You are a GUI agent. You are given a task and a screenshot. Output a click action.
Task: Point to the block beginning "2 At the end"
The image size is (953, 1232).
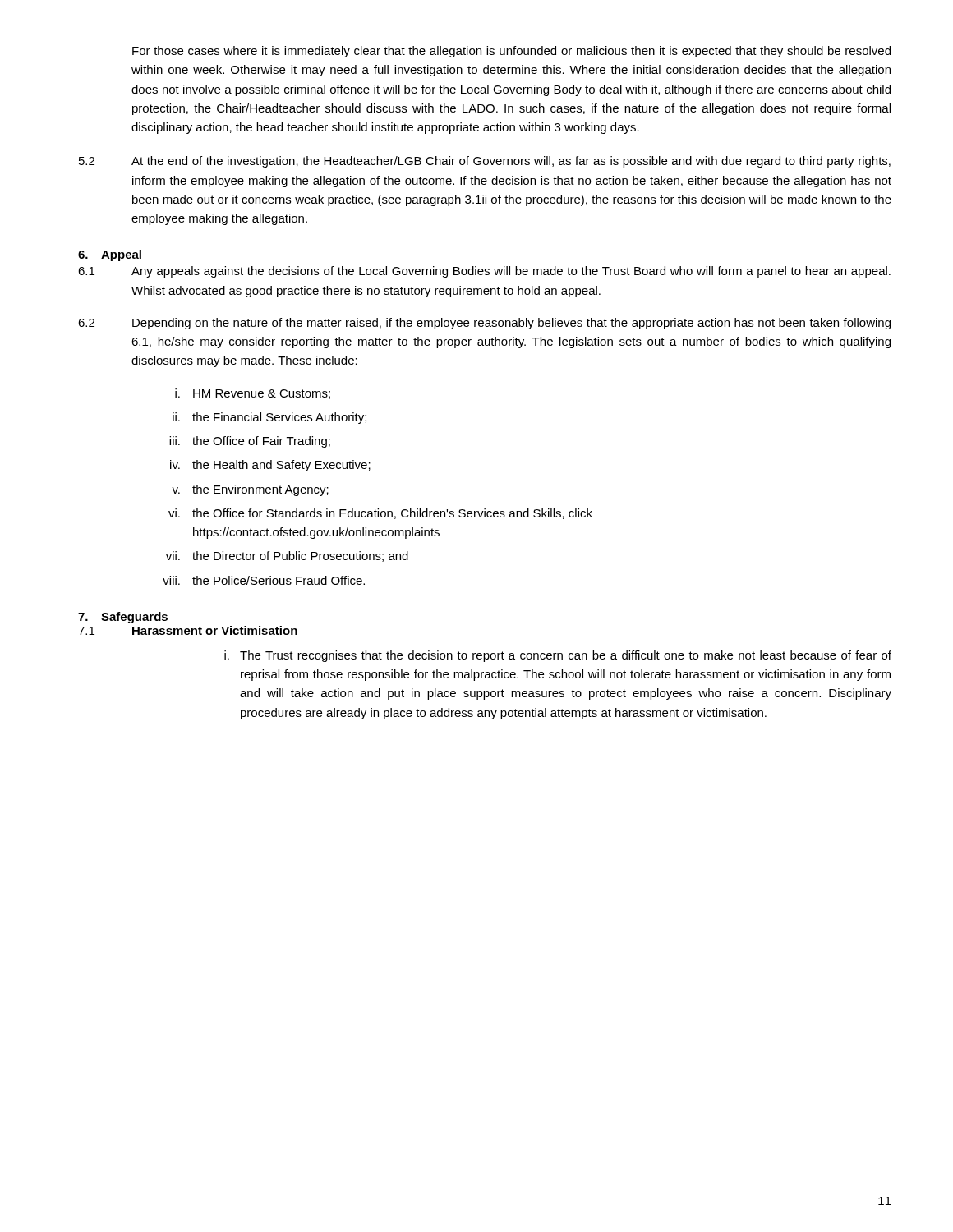(485, 189)
